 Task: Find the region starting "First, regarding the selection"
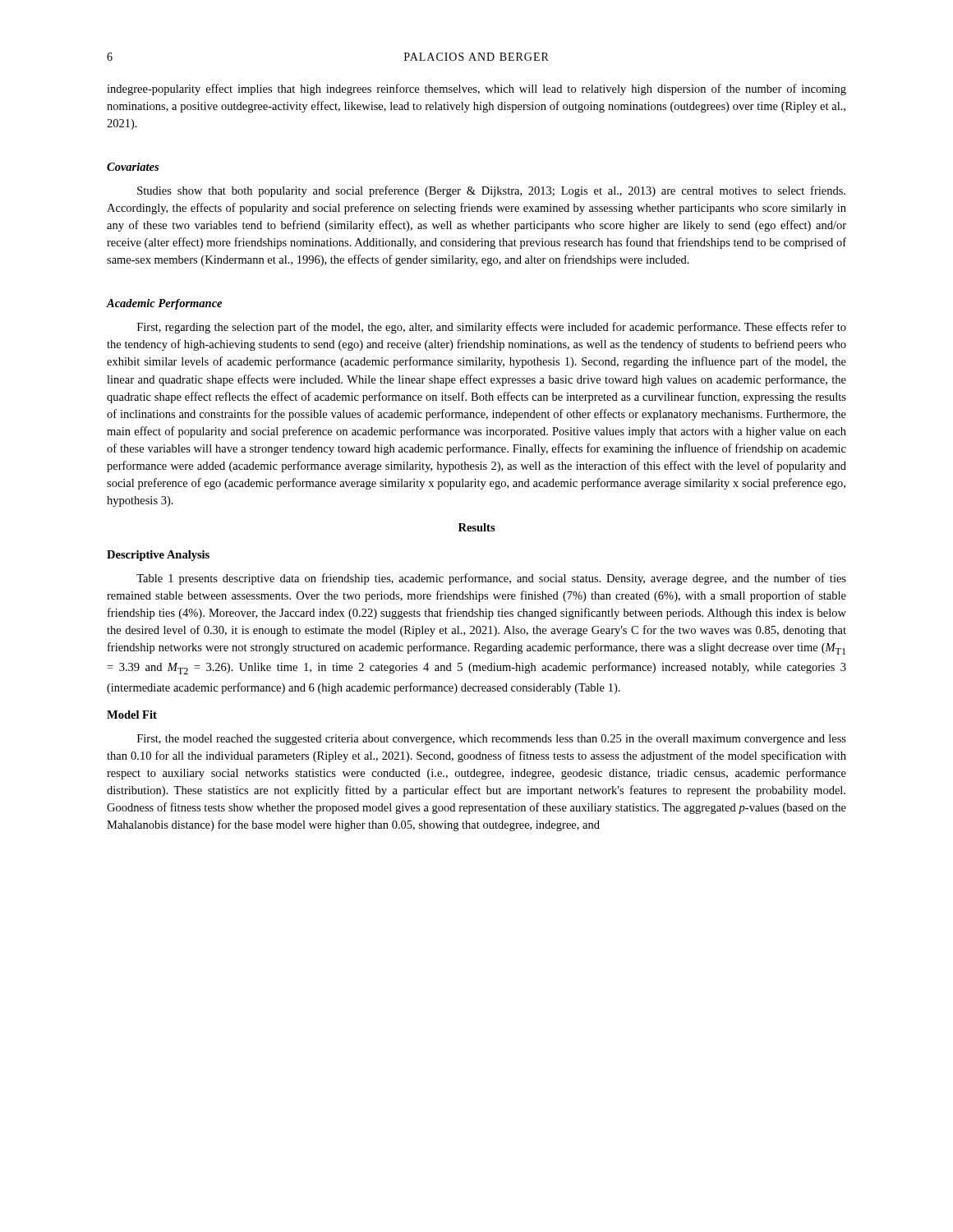(476, 414)
